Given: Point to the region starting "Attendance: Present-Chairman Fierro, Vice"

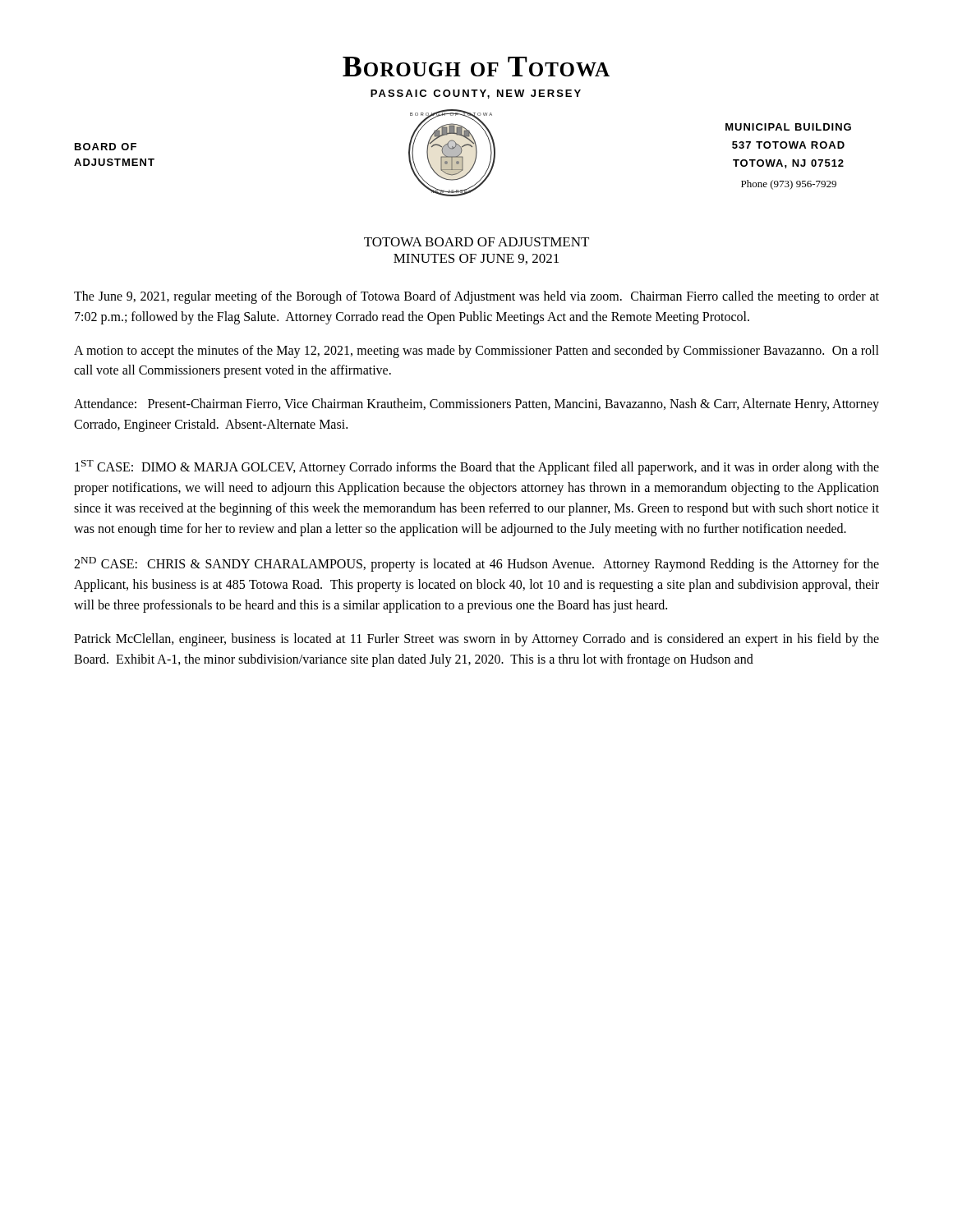Looking at the screenshot, I should (x=476, y=414).
